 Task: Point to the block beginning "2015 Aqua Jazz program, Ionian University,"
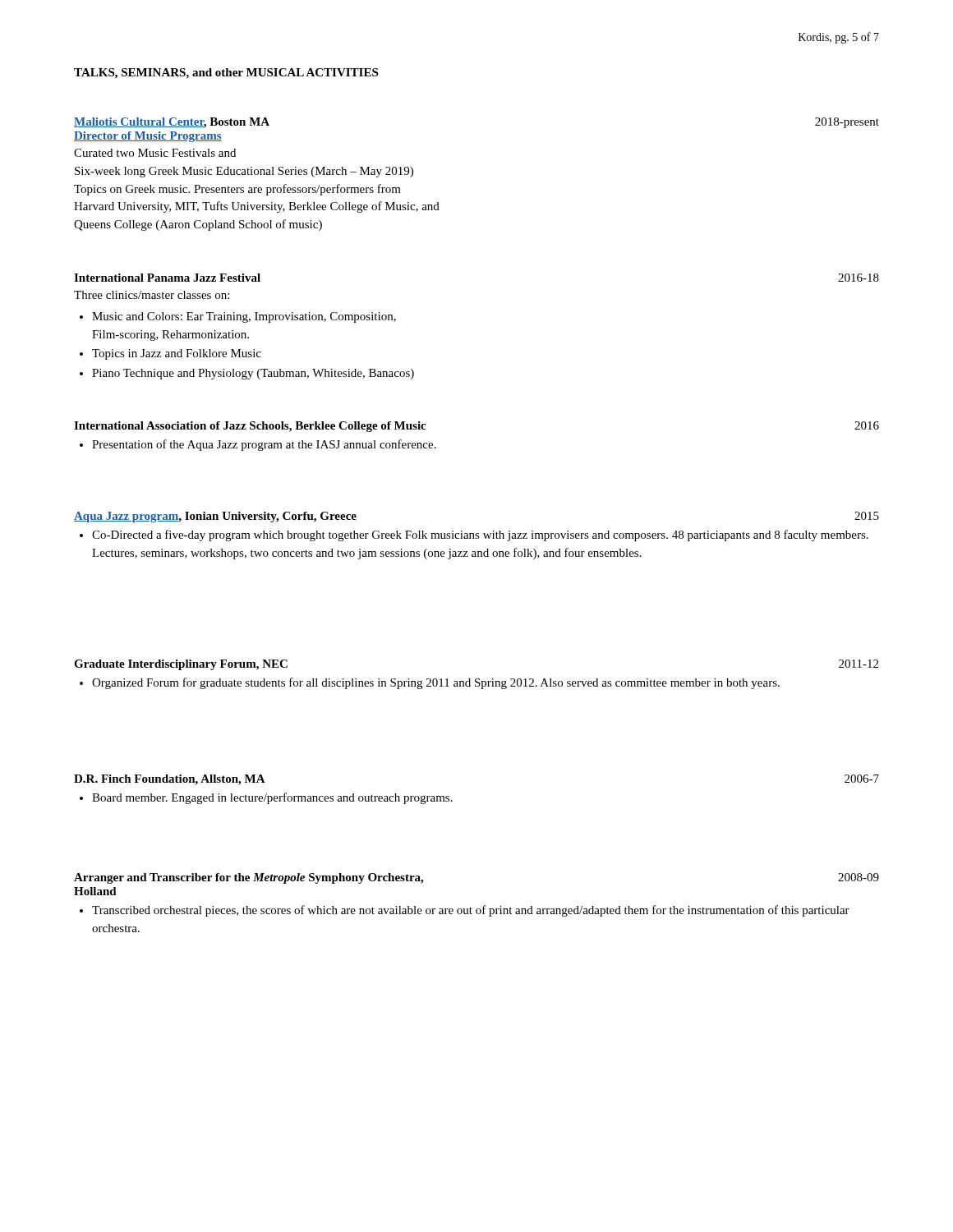point(476,536)
